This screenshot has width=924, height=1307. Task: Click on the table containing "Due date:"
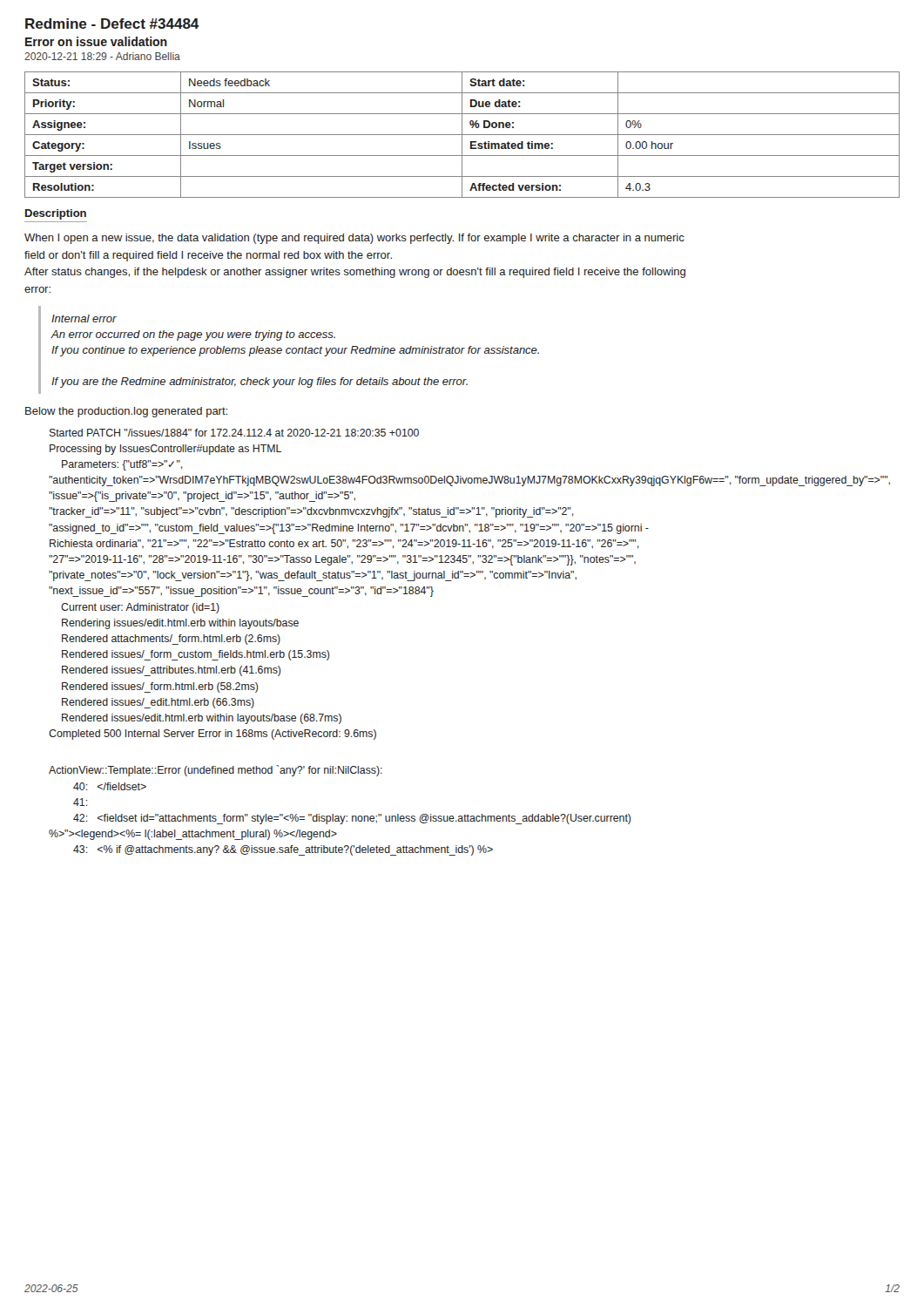462,135
